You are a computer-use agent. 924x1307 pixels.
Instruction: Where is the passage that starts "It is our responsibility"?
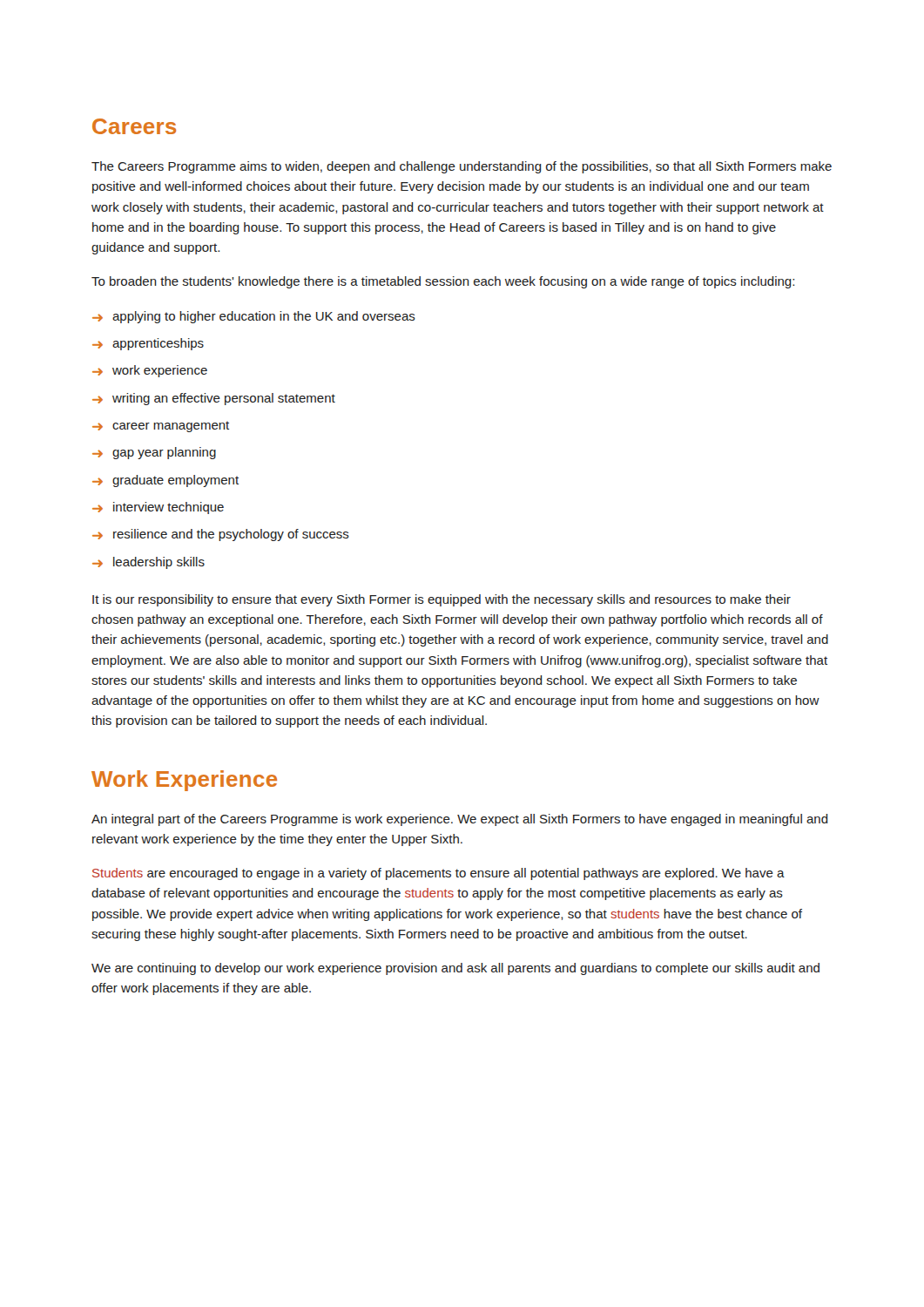460,660
